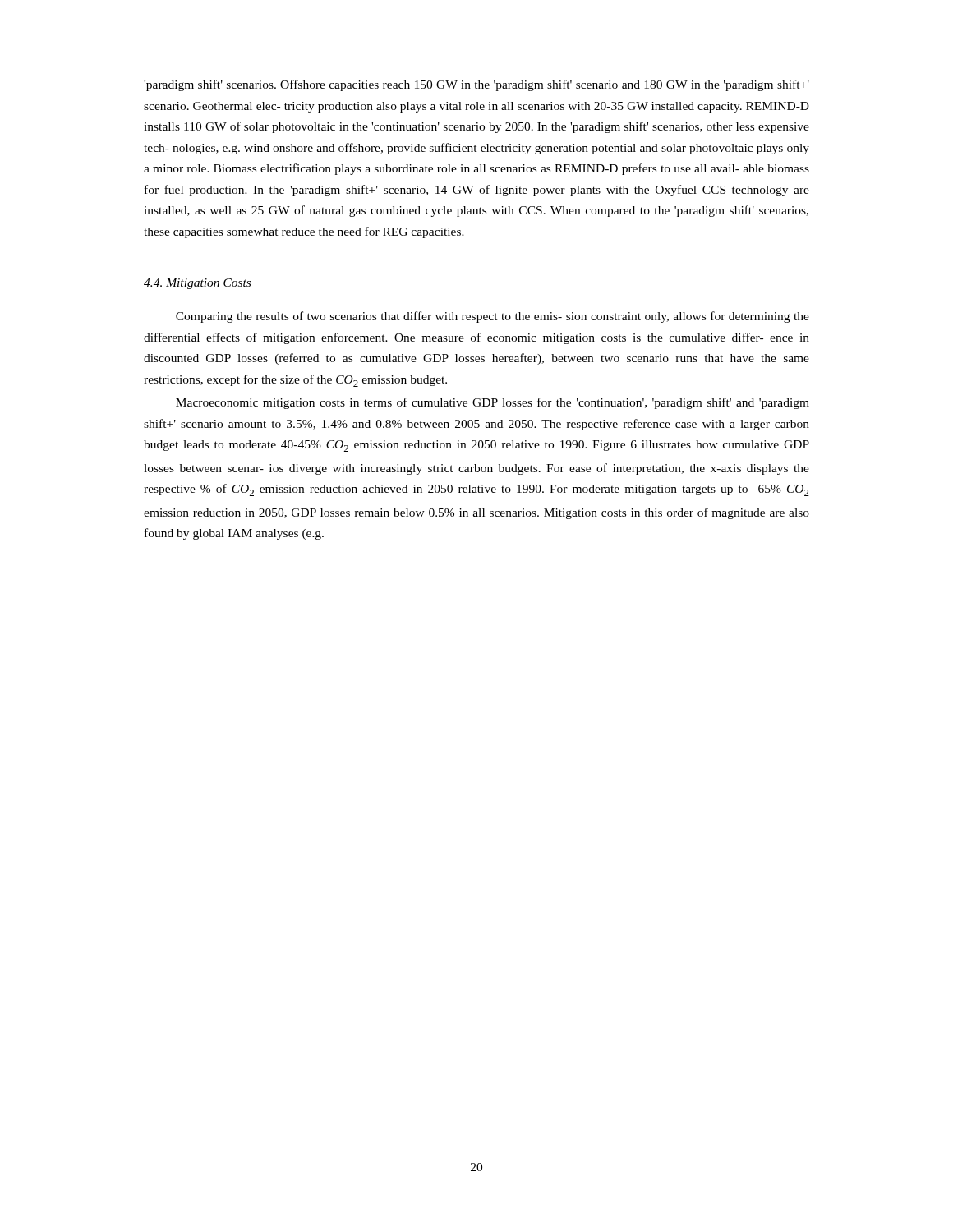Viewport: 953px width, 1232px height.
Task: Find the block on this page that starts "Macroeconomic mitigation costs"
Action: 476,468
